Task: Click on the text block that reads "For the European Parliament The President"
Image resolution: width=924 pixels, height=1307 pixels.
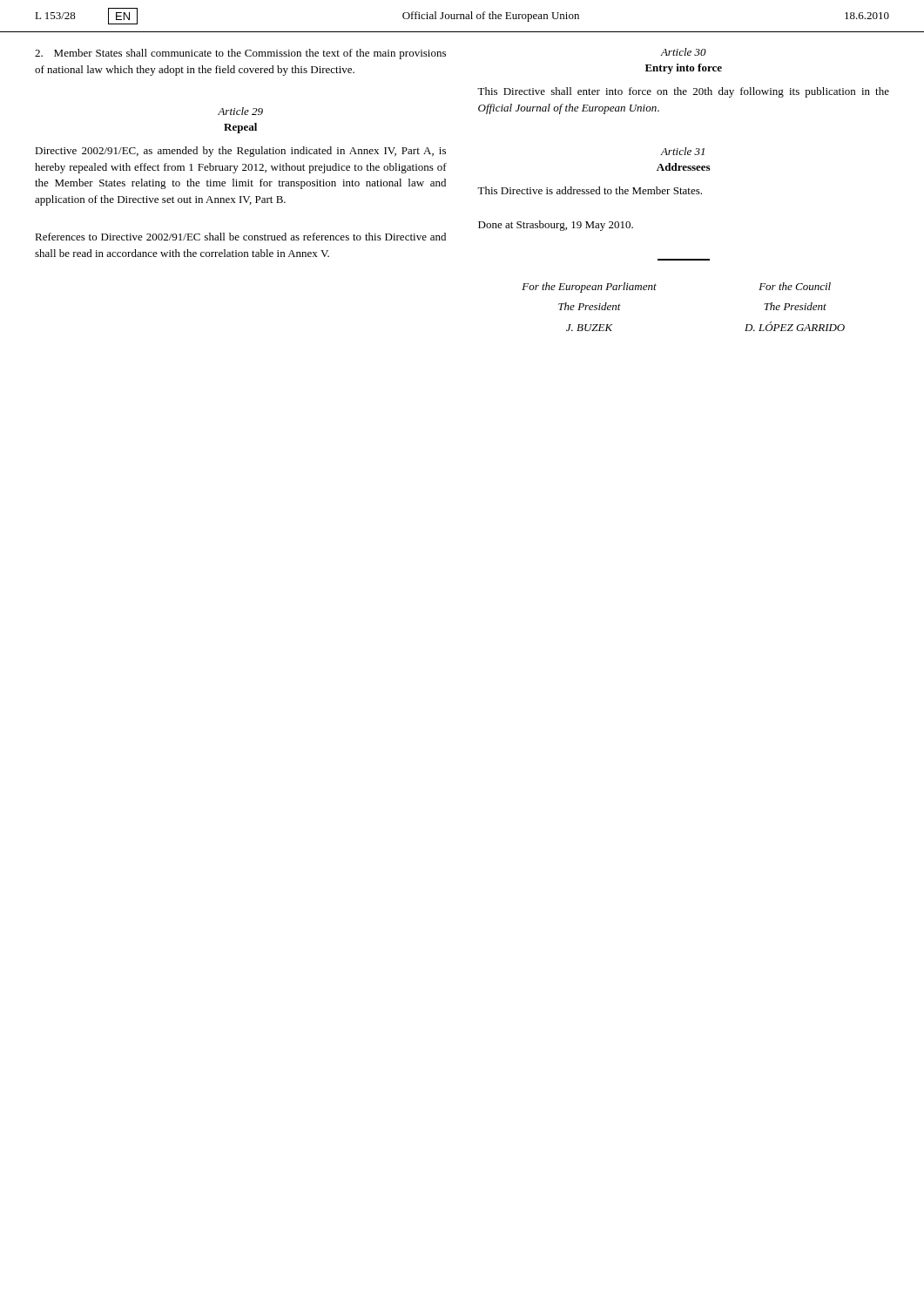Action: click(x=585, y=287)
